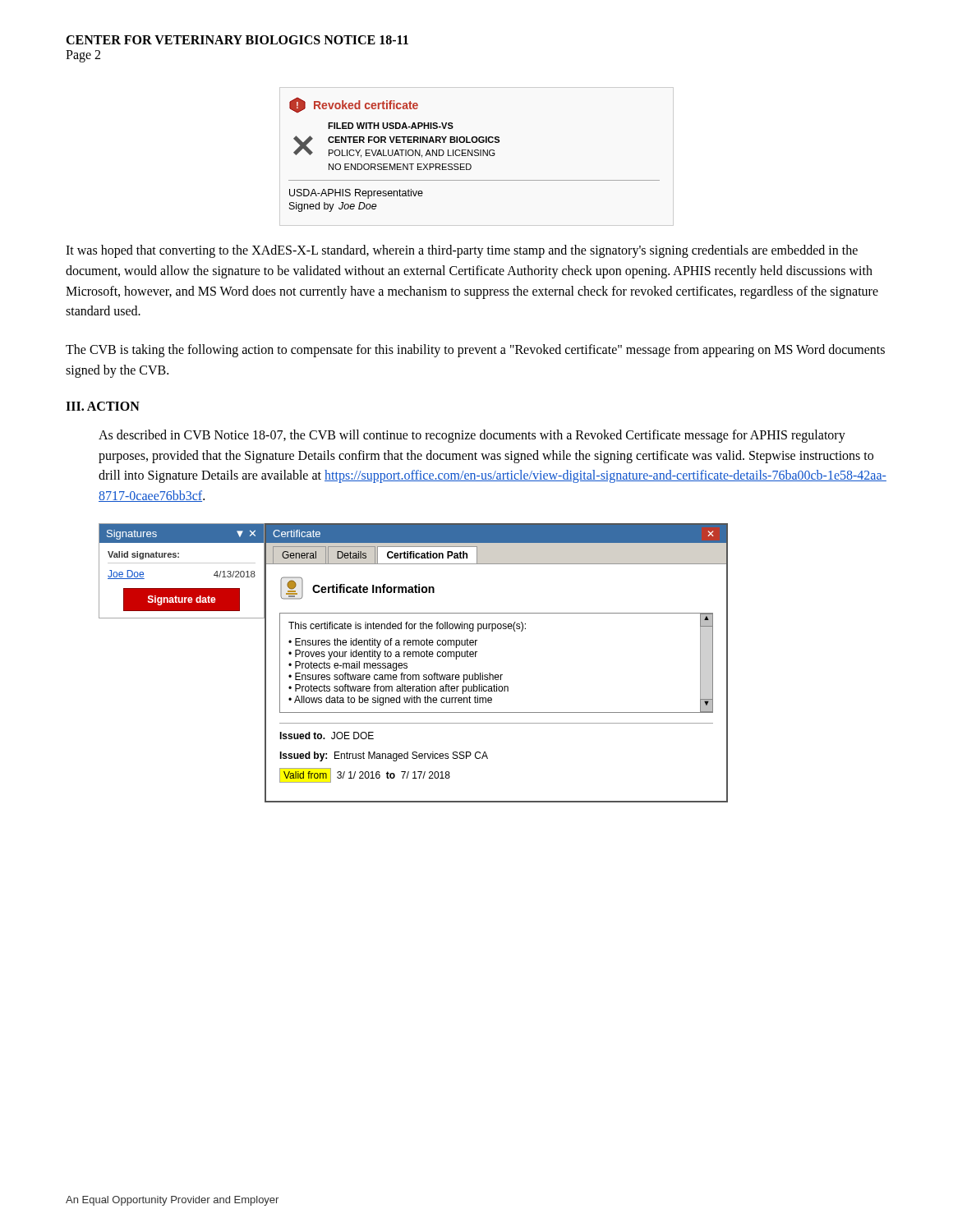Find the text block containing "The CVB is taking the following action to"

point(475,360)
